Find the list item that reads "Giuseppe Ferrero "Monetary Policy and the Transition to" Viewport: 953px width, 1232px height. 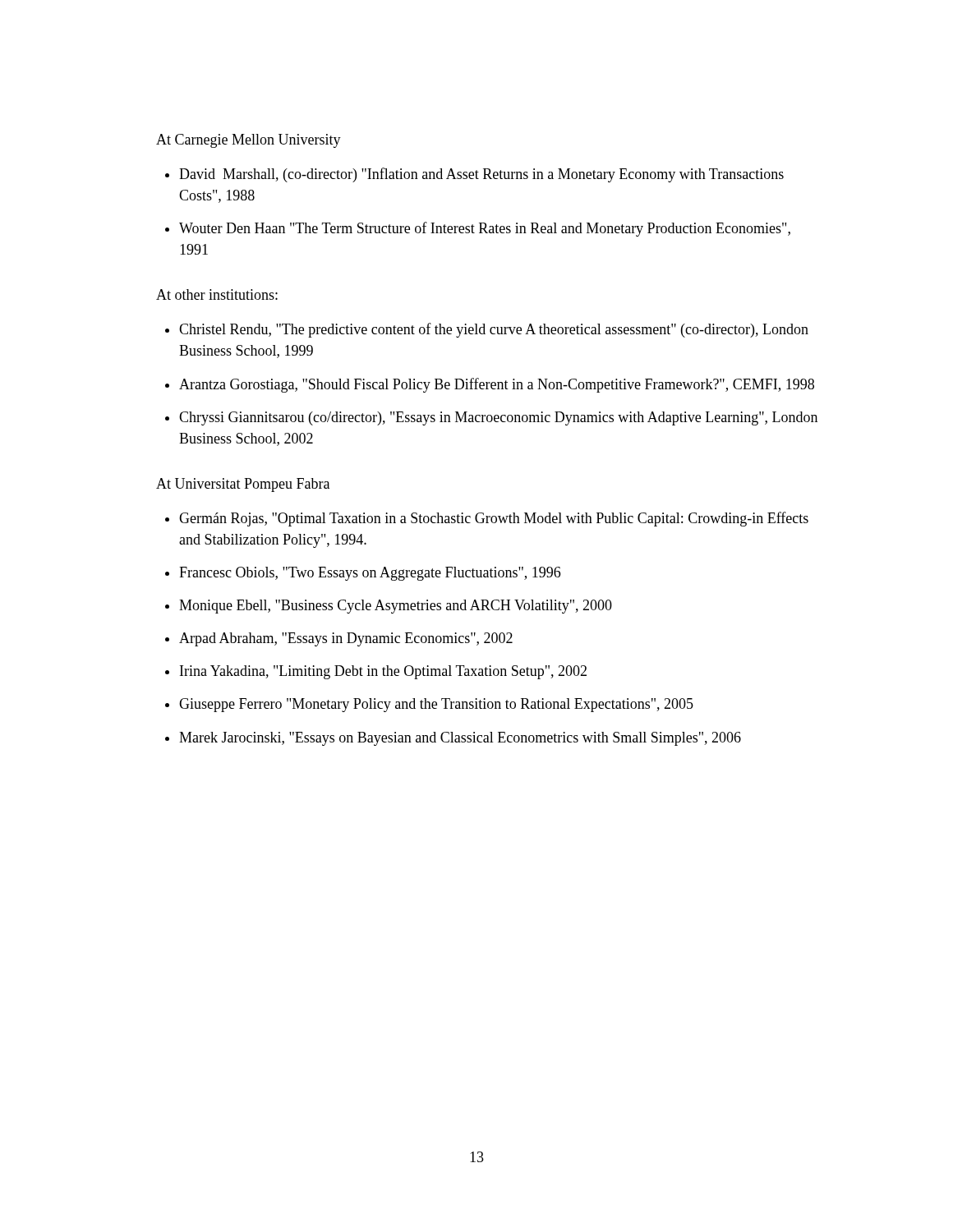[500, 704]
